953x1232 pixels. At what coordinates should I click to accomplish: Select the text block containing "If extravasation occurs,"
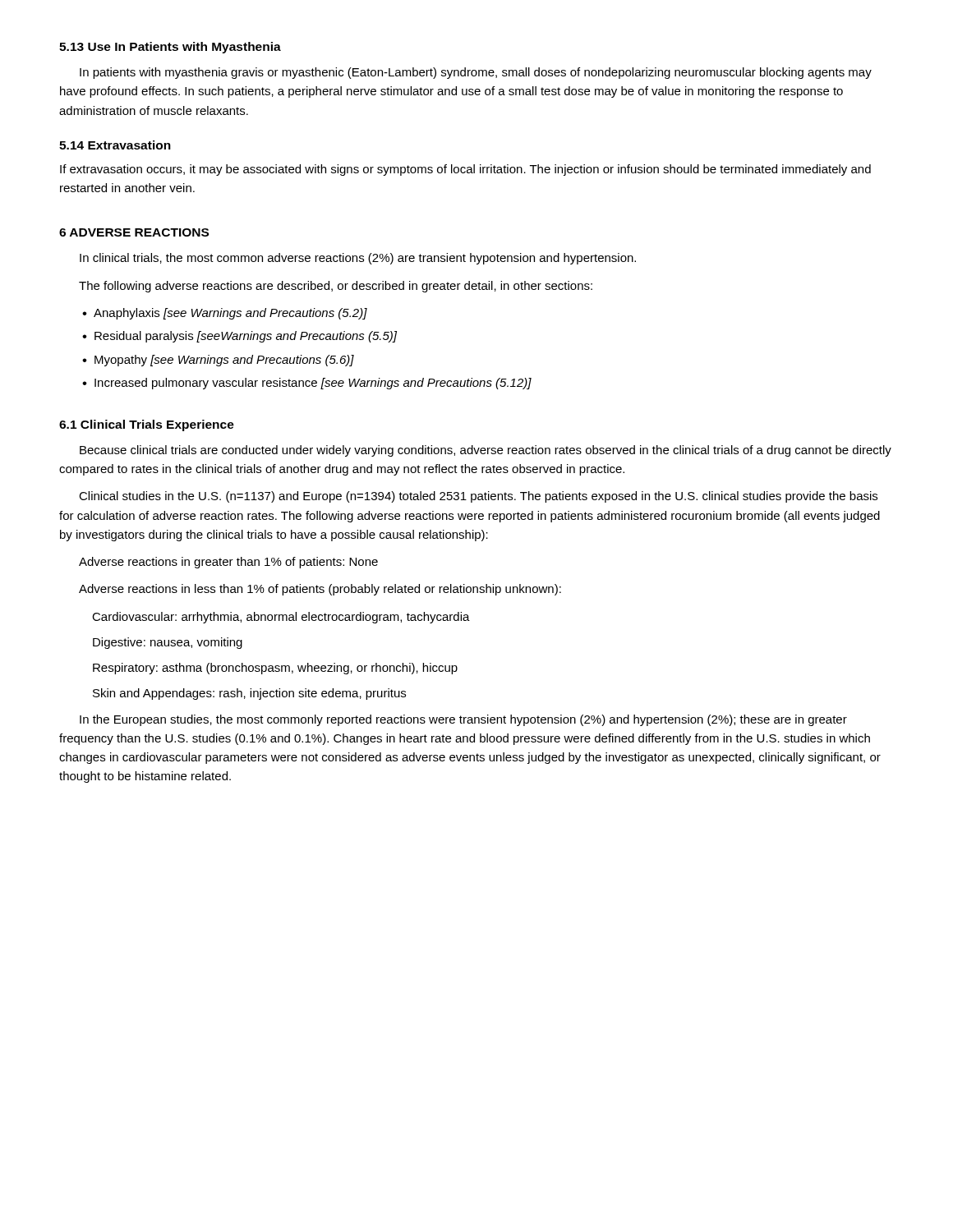pos(465,178)
